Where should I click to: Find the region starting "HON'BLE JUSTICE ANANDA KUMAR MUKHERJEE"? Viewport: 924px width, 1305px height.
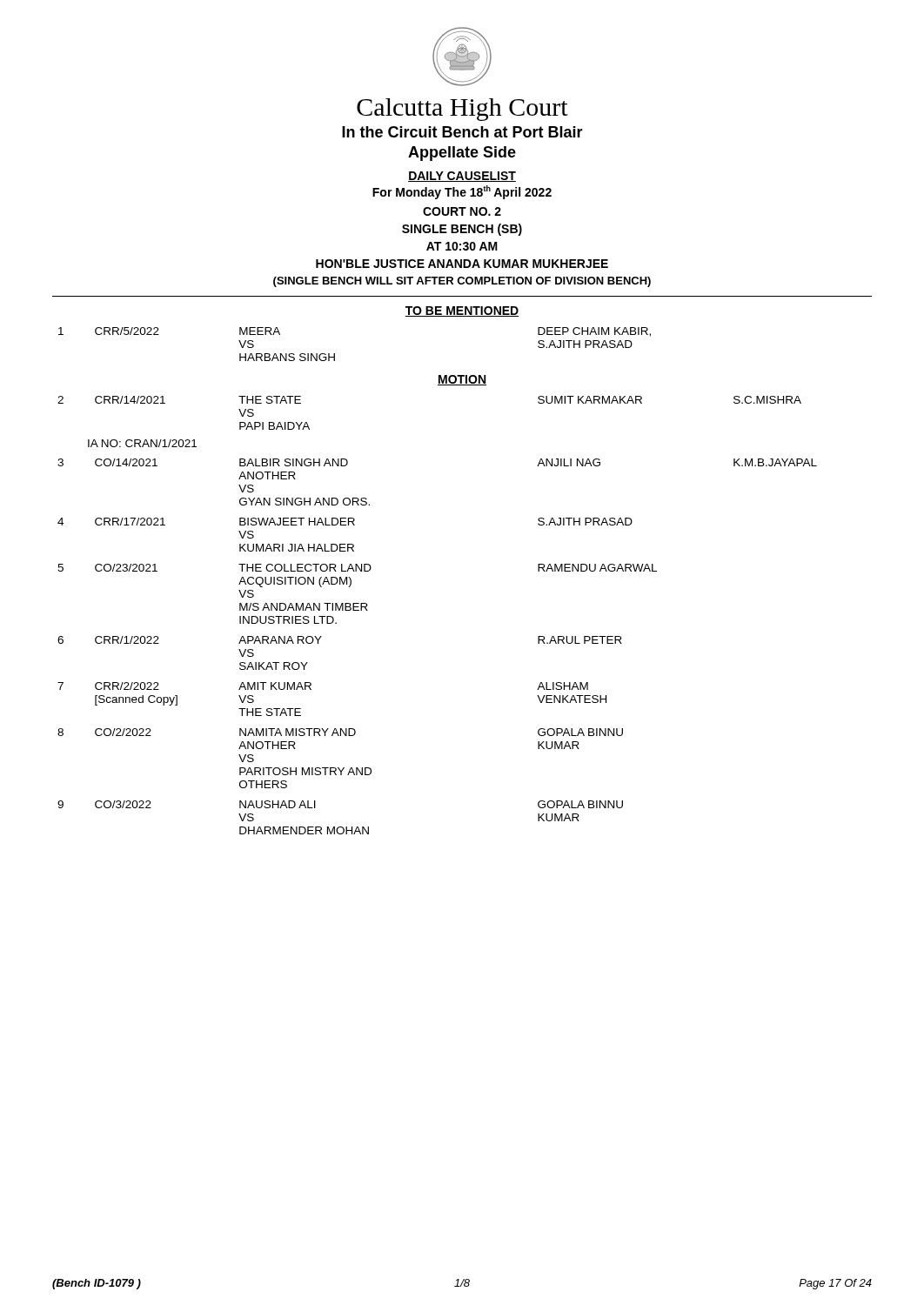click(x=462, y=263)
